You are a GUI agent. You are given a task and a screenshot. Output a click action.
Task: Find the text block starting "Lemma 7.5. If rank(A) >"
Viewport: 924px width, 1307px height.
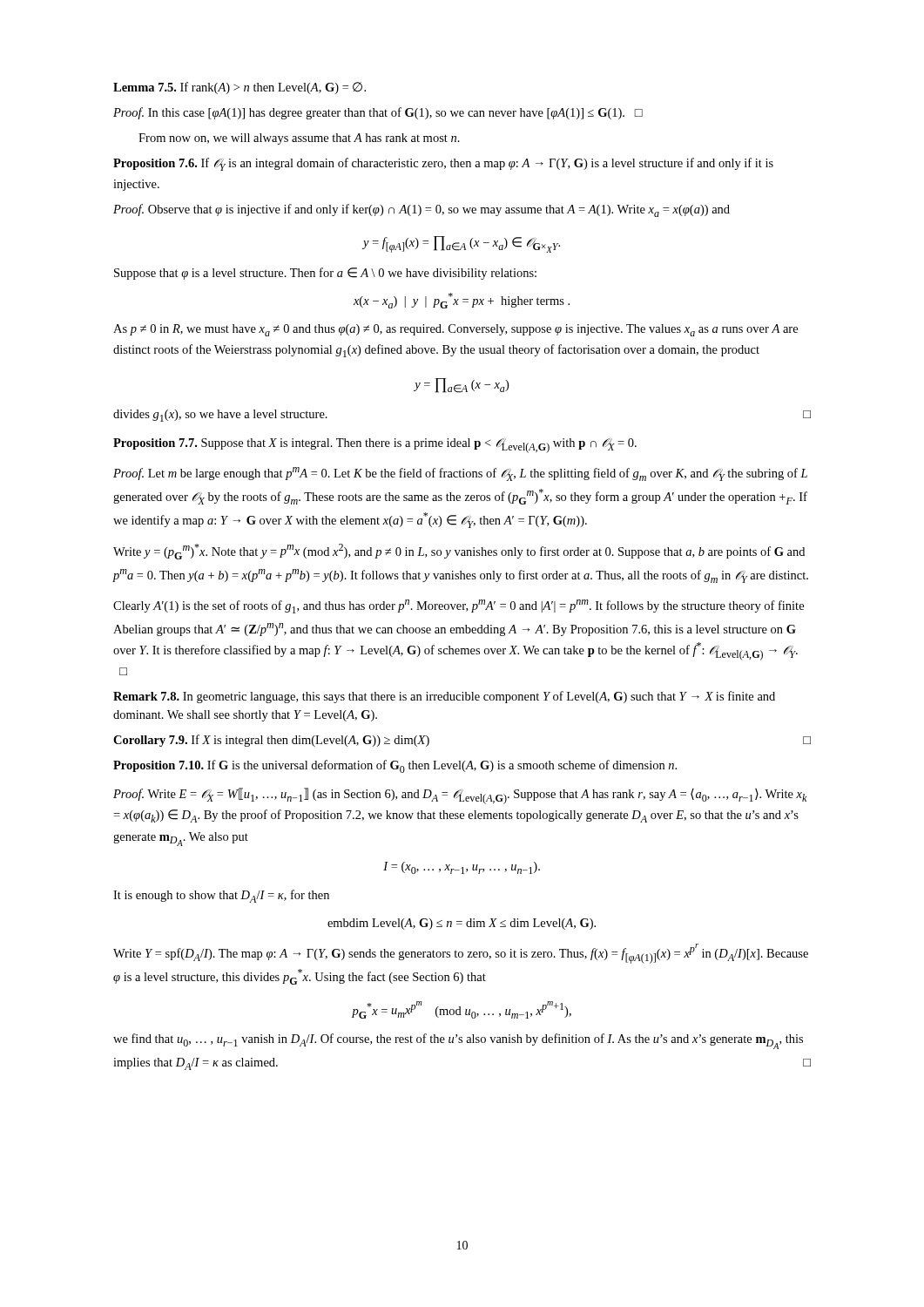[240, 87]
